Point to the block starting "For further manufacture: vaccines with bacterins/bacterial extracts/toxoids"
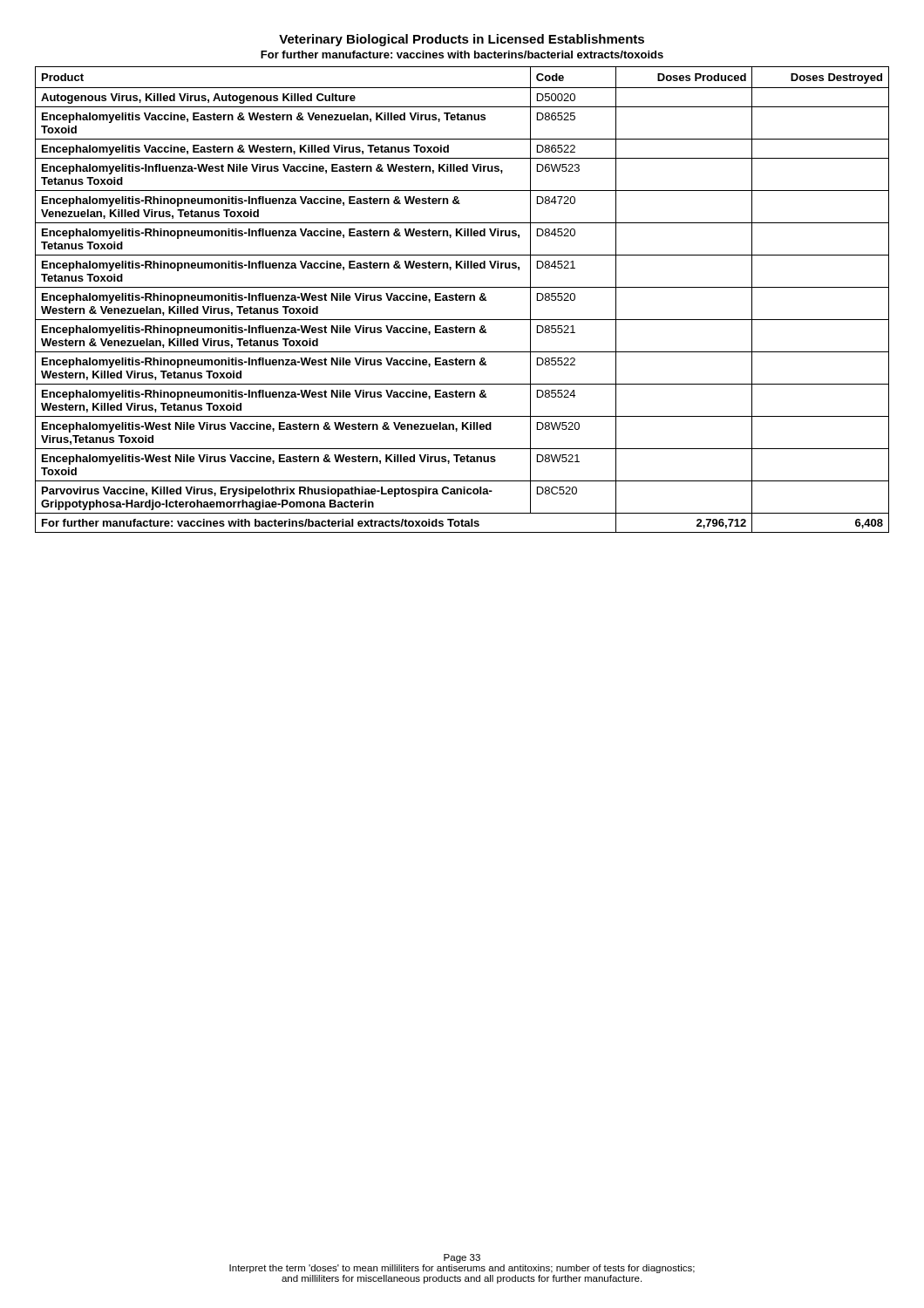The image size is (924, 1308). tap(462, 55)
